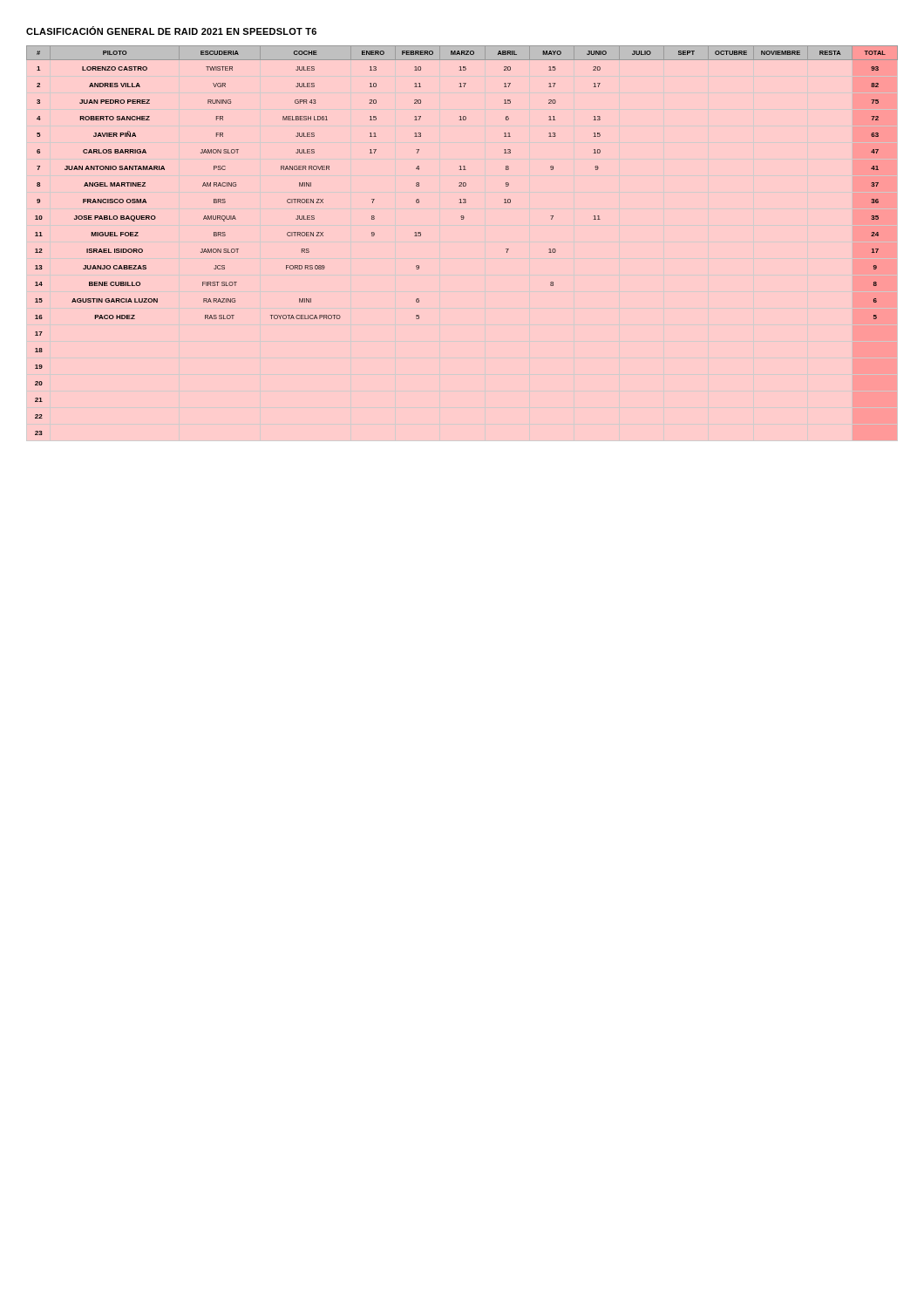Viewport: 924px width, 1308px height.
Task: Point to the title beginning "CLASIFICACIÓN GENERAL DE RAID 2021 EN"
Action: pyautogui.click(x=172, y=31)
